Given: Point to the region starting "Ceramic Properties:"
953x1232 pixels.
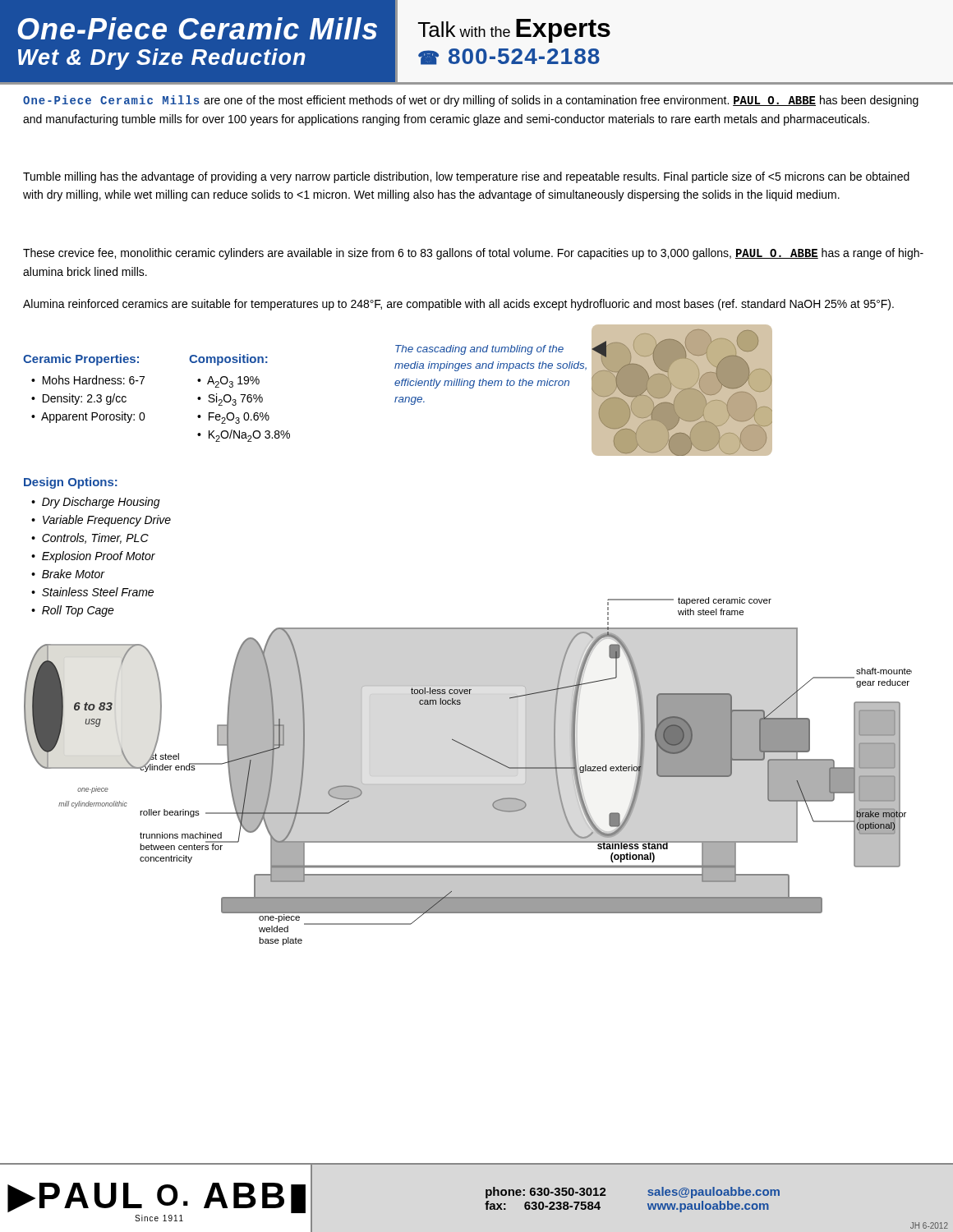Looking at the screenshot, I should (82, 359).
